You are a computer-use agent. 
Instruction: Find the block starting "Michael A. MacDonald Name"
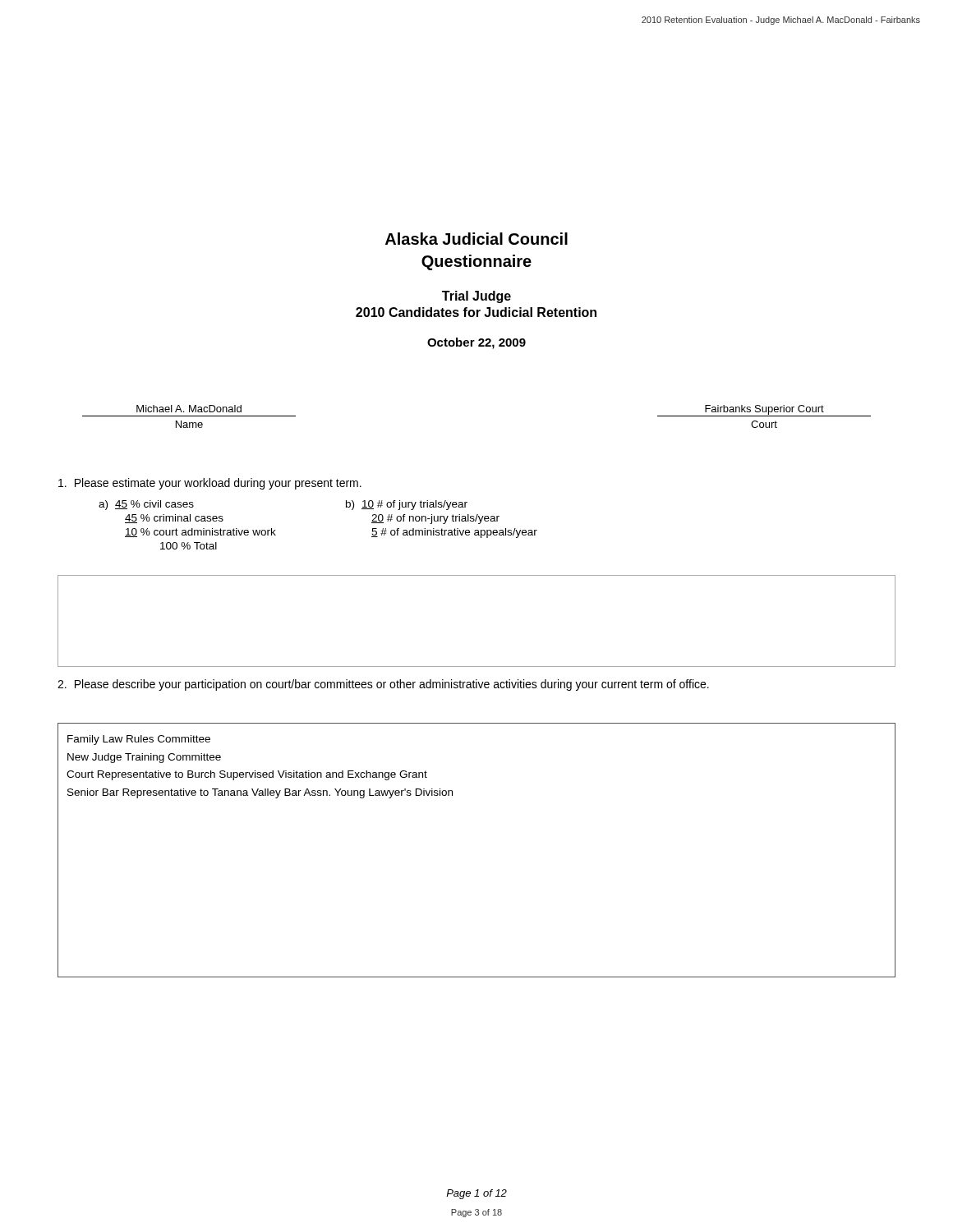point(189,416)
